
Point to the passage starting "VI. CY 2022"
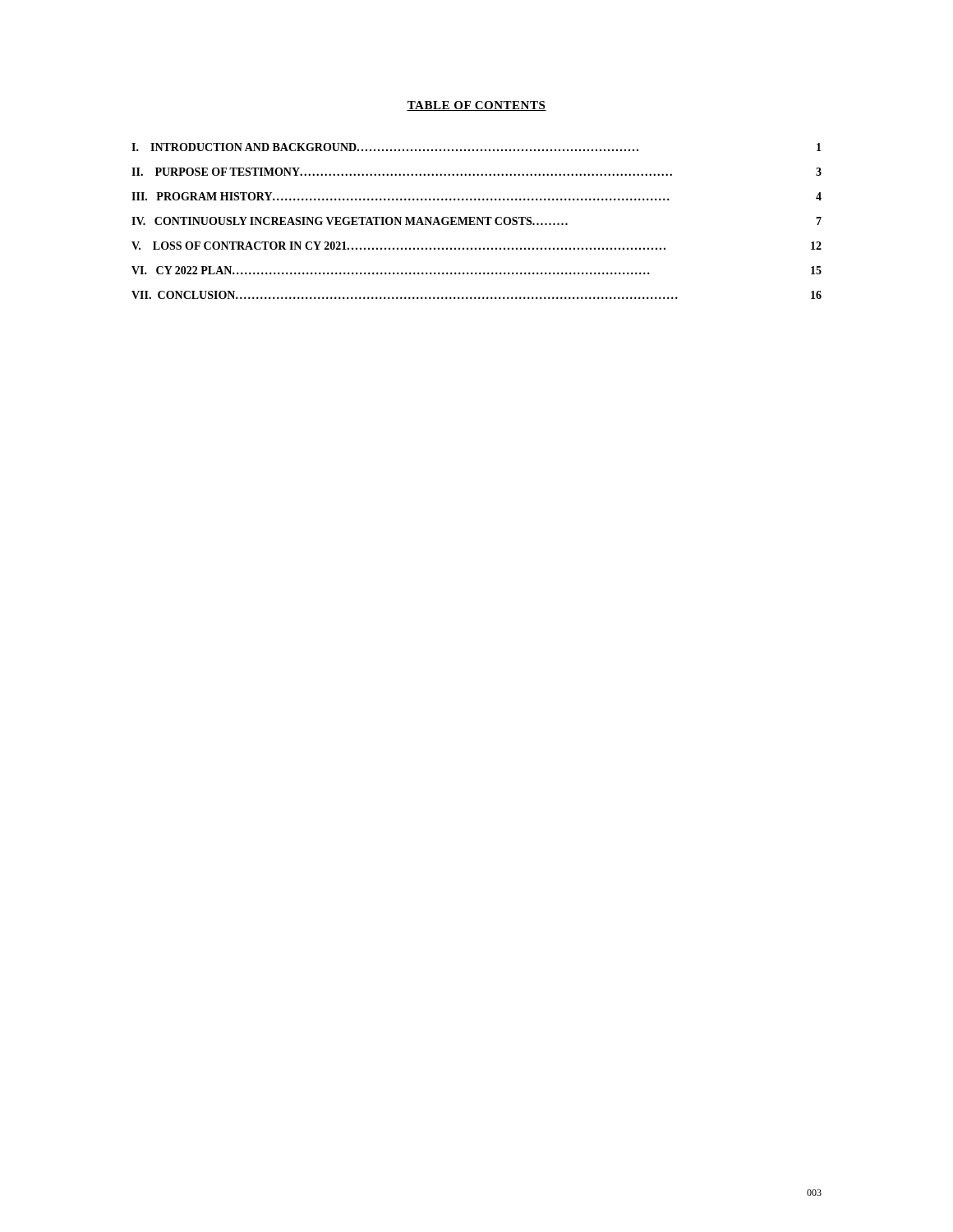[x=476, y=271]
